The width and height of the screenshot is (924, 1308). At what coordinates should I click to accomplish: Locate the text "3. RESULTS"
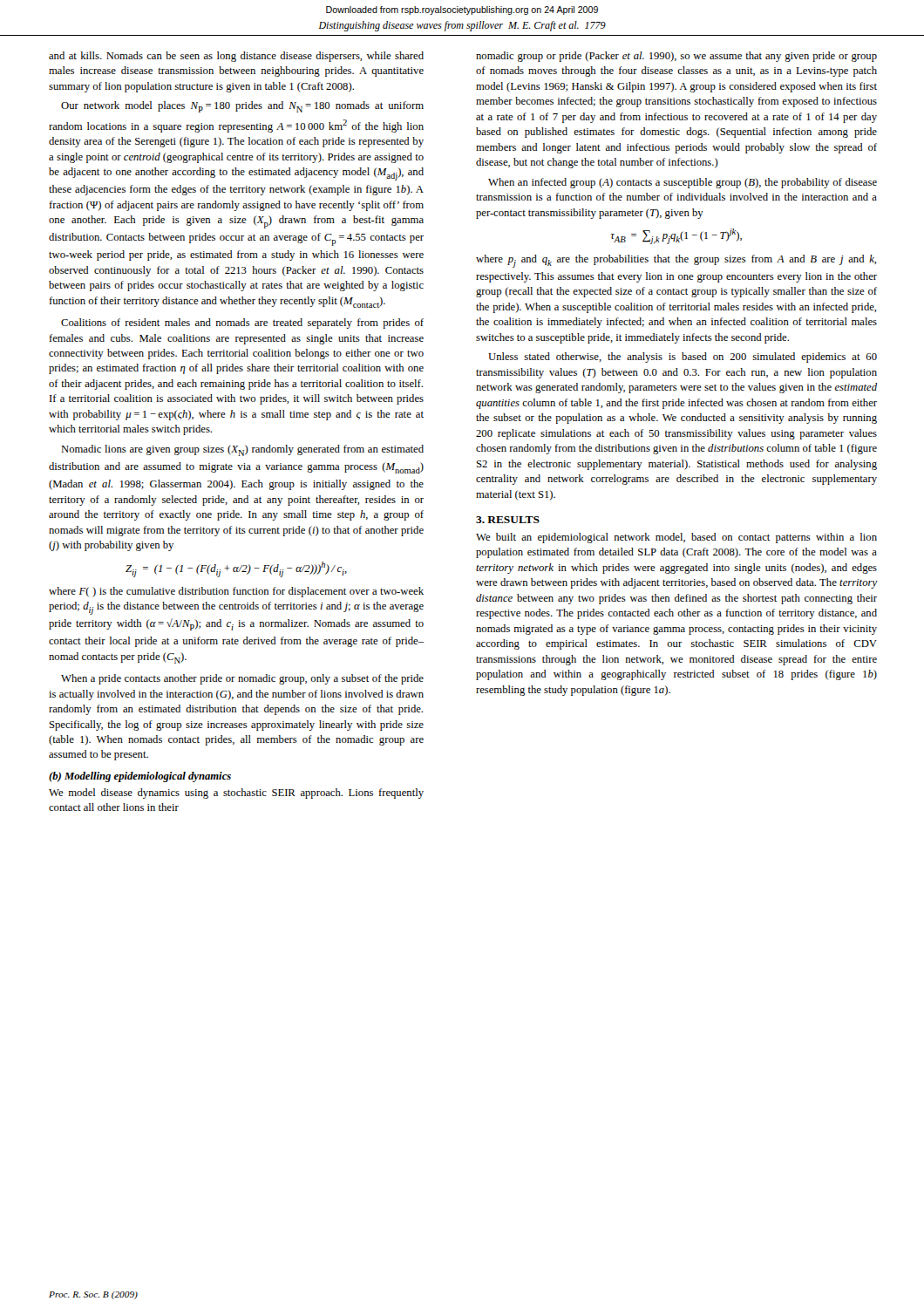[x=508, y=519]
